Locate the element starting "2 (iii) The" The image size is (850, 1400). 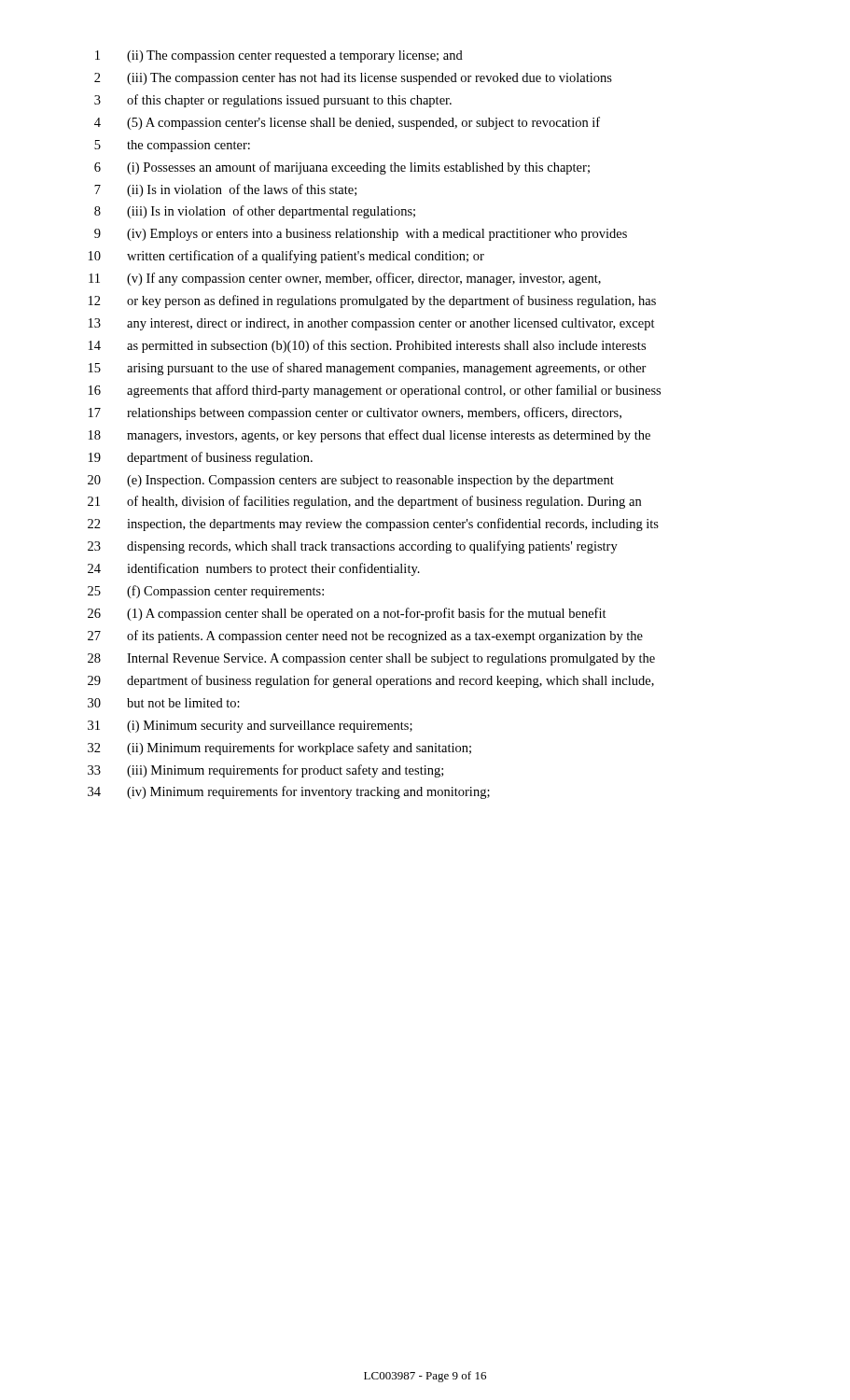point(425,78)
